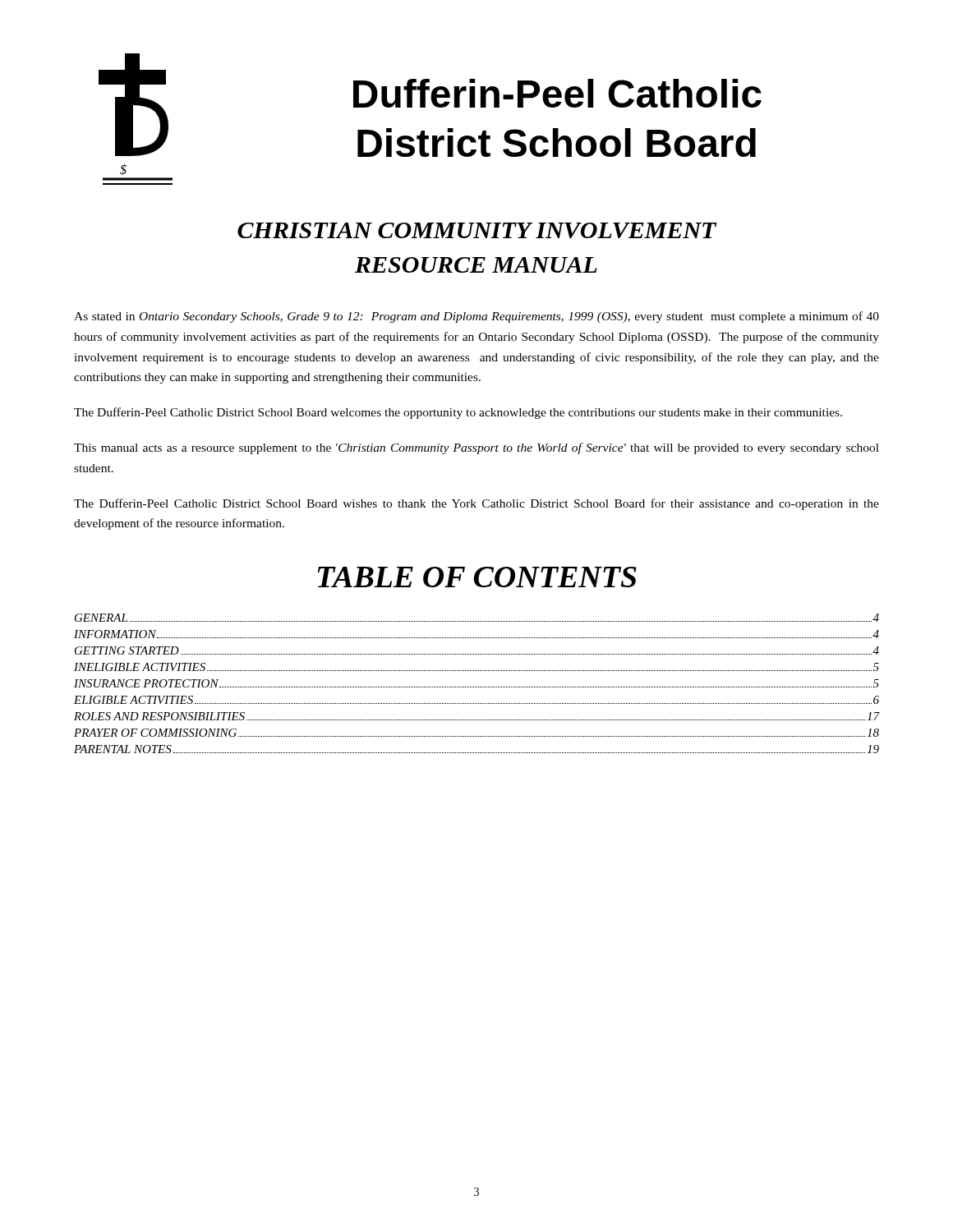Click on the list item with the text "ELIGIBLE ACTIVITIES 6"
953x1232 pixels.
[476, 700]
